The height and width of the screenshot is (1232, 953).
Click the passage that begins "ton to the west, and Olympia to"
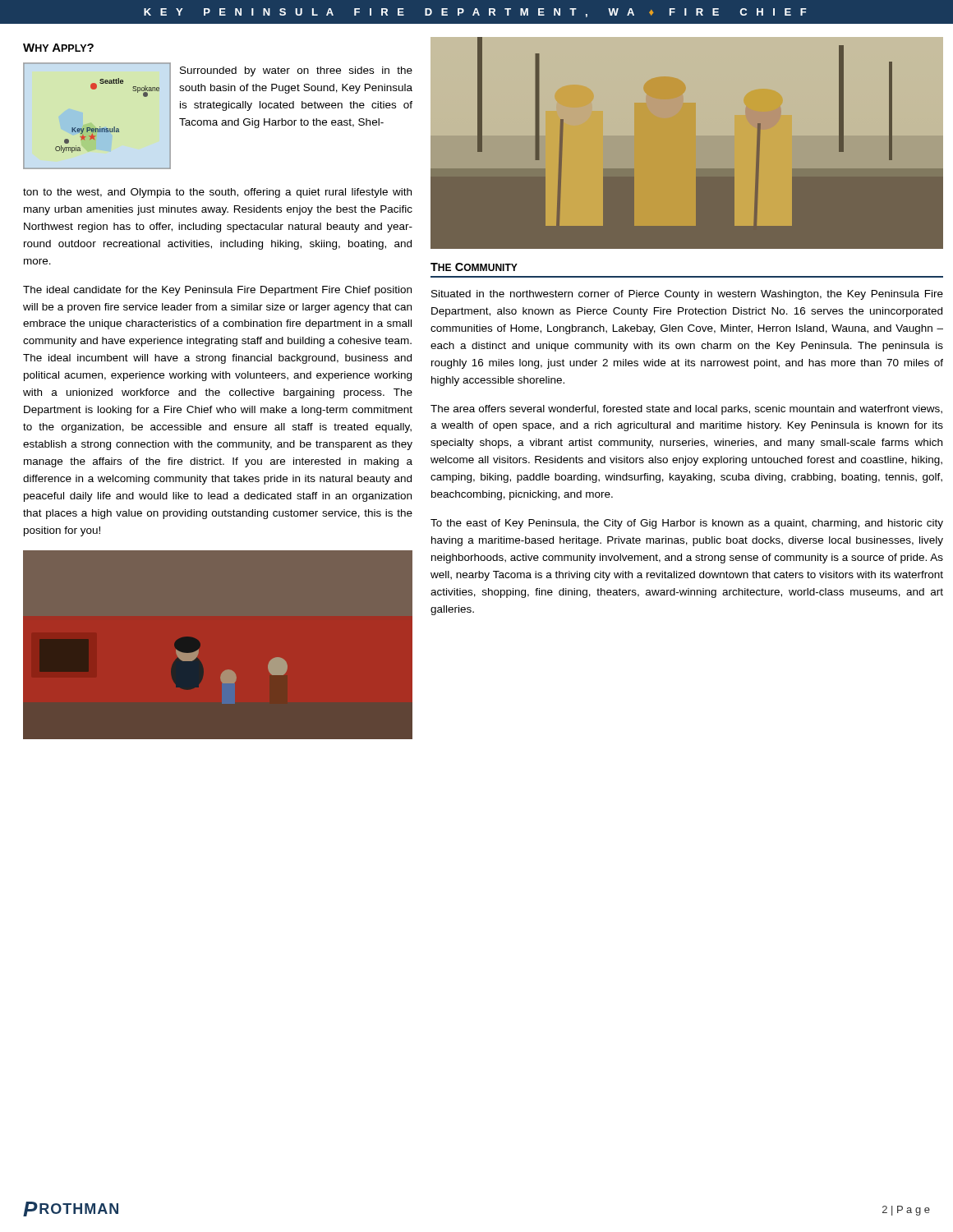(218, 226)
